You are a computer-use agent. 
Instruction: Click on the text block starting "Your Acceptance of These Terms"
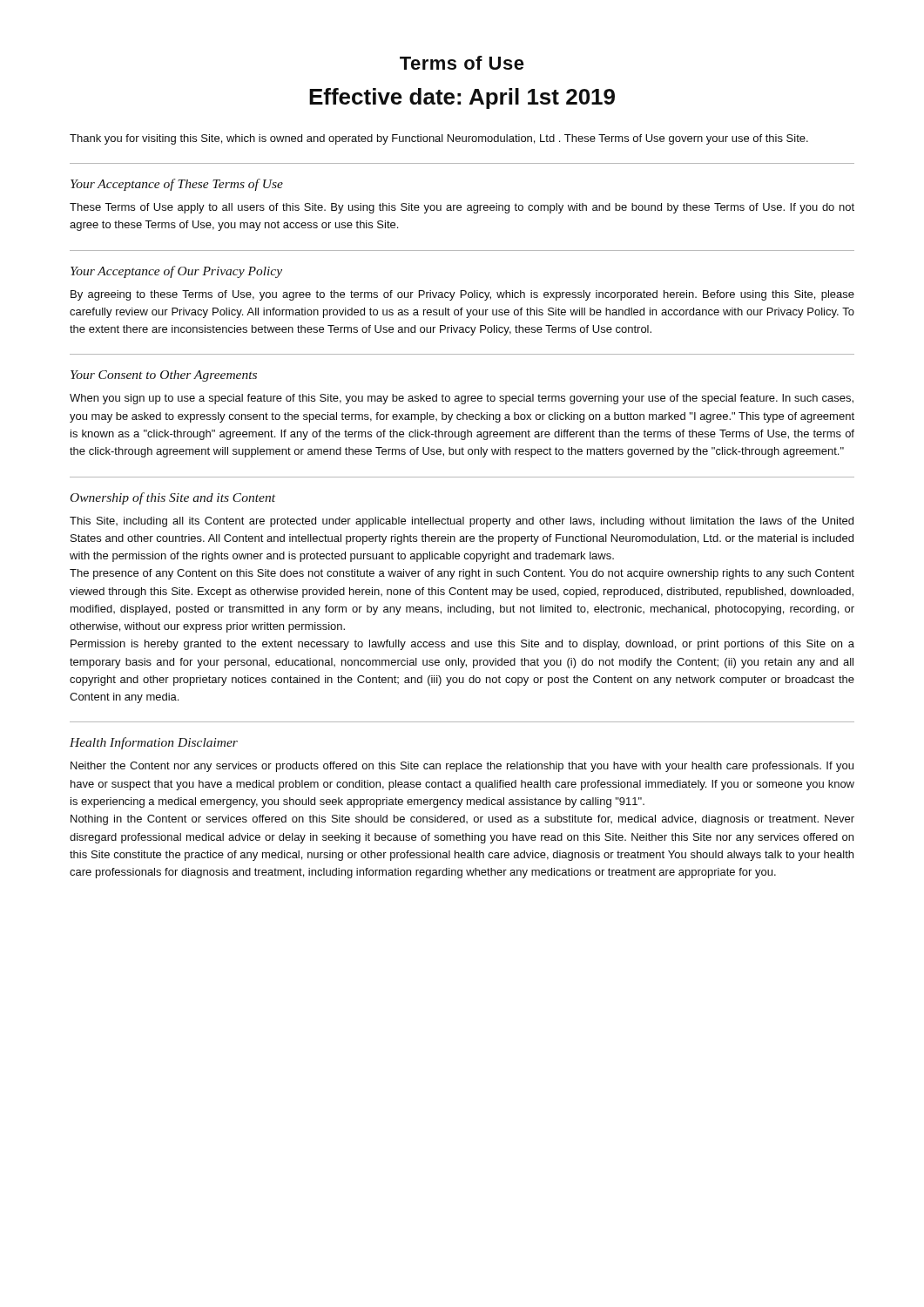(176, 184)
